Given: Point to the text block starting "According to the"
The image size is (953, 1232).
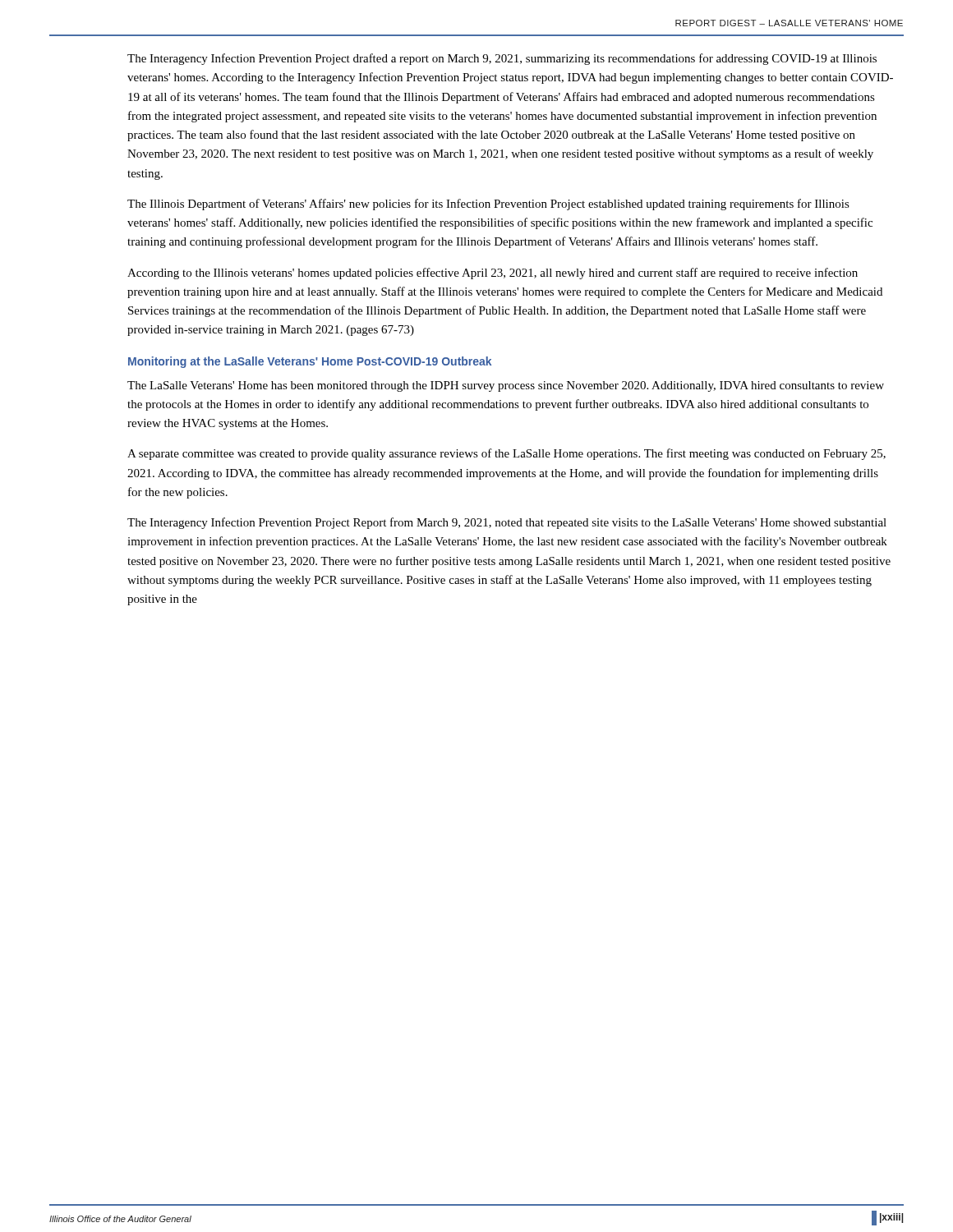Looking at the screenshot, I should (505, 301).
